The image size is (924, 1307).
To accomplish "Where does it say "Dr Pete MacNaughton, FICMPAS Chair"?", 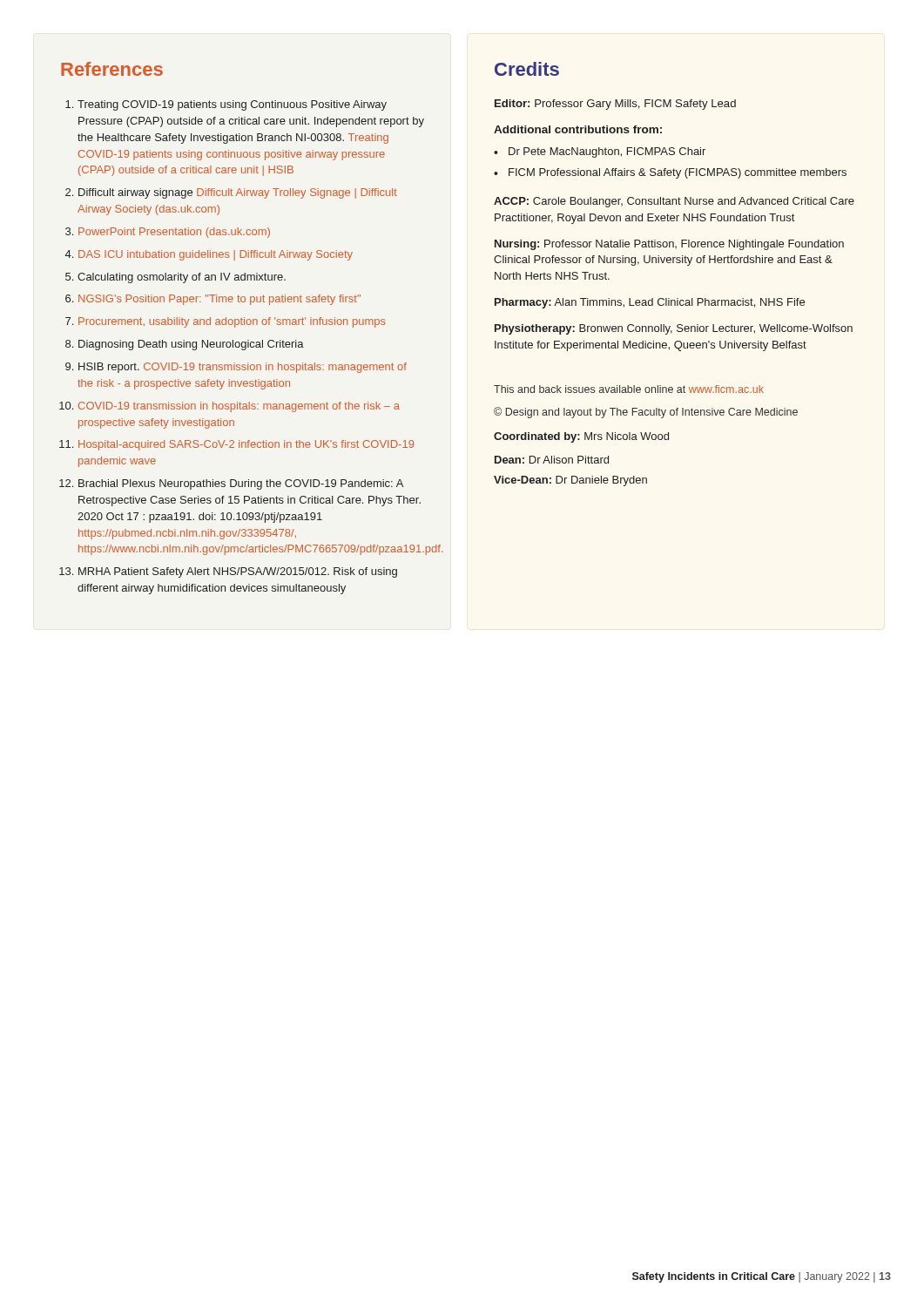I will click(x=676, y=152).
